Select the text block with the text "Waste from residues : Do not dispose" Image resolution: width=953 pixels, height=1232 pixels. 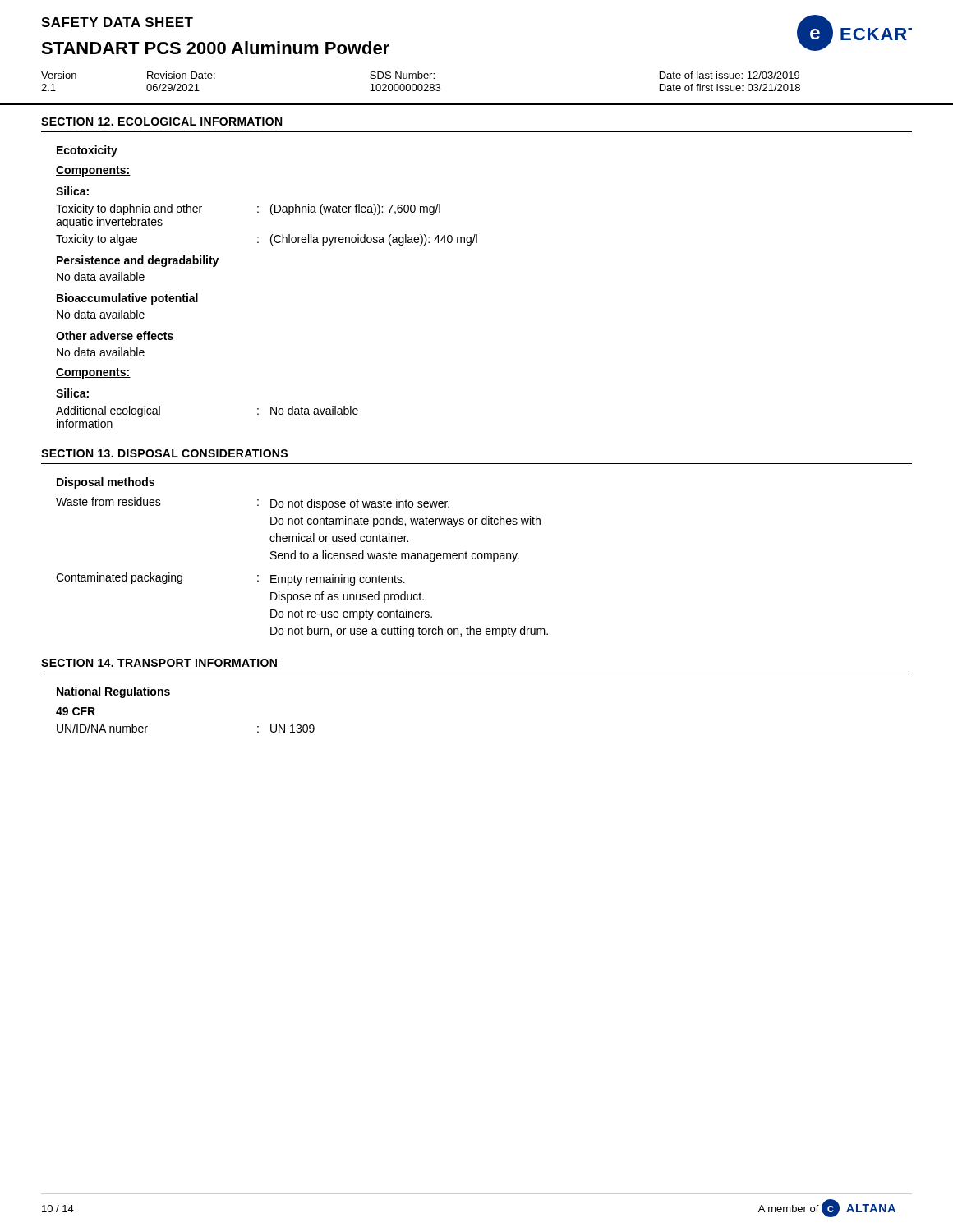484,530
